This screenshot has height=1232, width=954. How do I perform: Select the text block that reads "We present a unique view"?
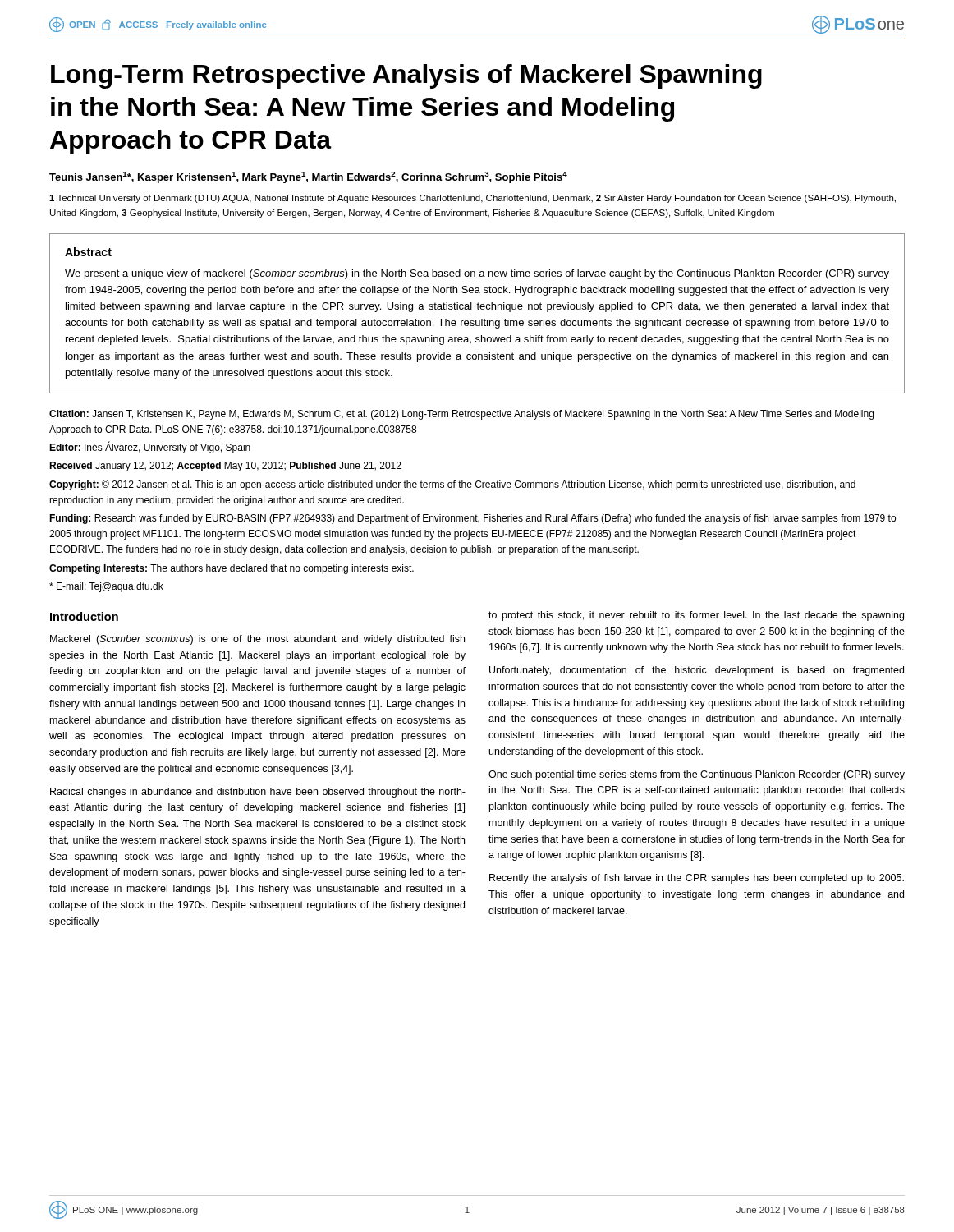[477, 323]
